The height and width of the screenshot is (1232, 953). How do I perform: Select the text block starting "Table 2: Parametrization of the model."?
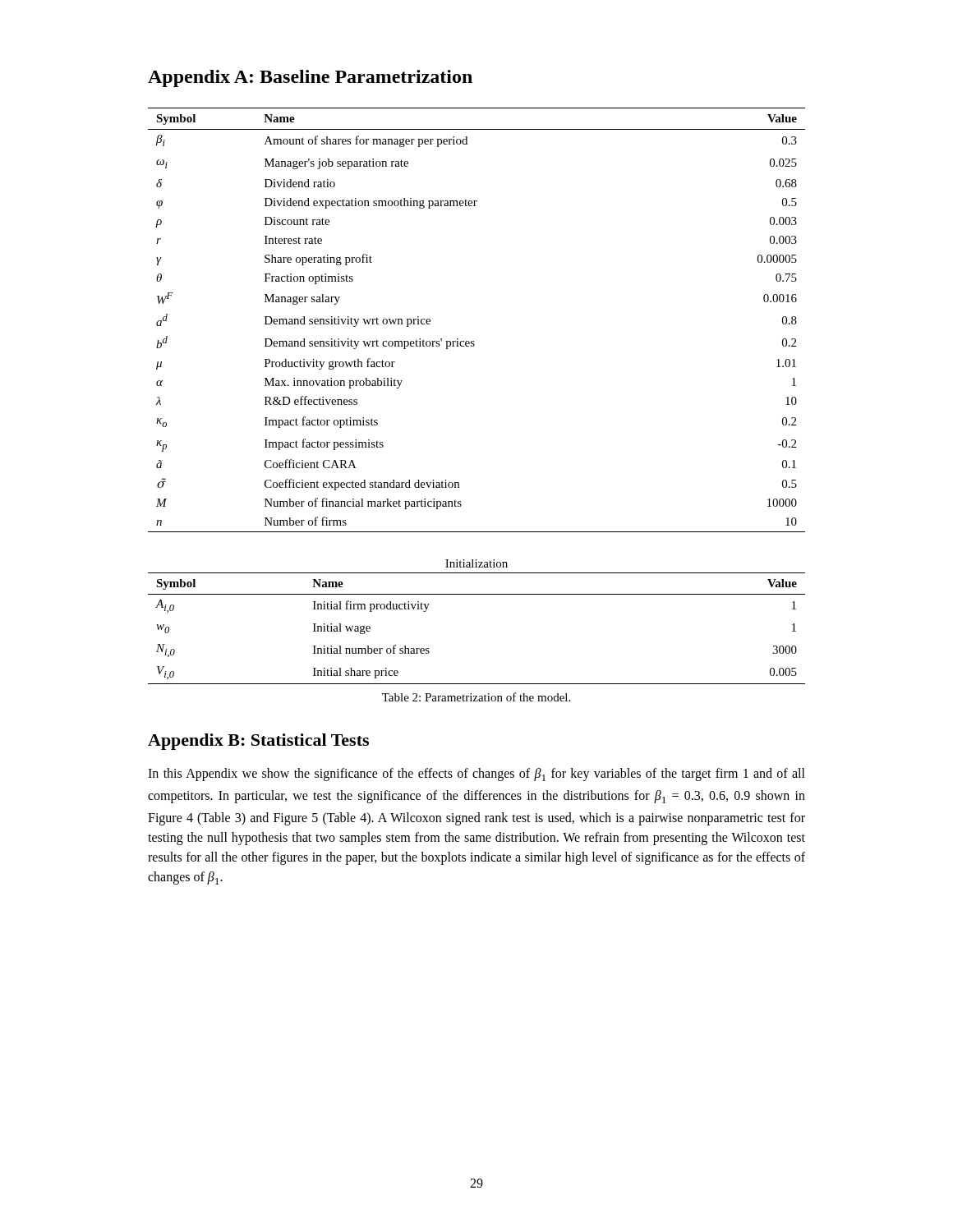click(476, 698)
